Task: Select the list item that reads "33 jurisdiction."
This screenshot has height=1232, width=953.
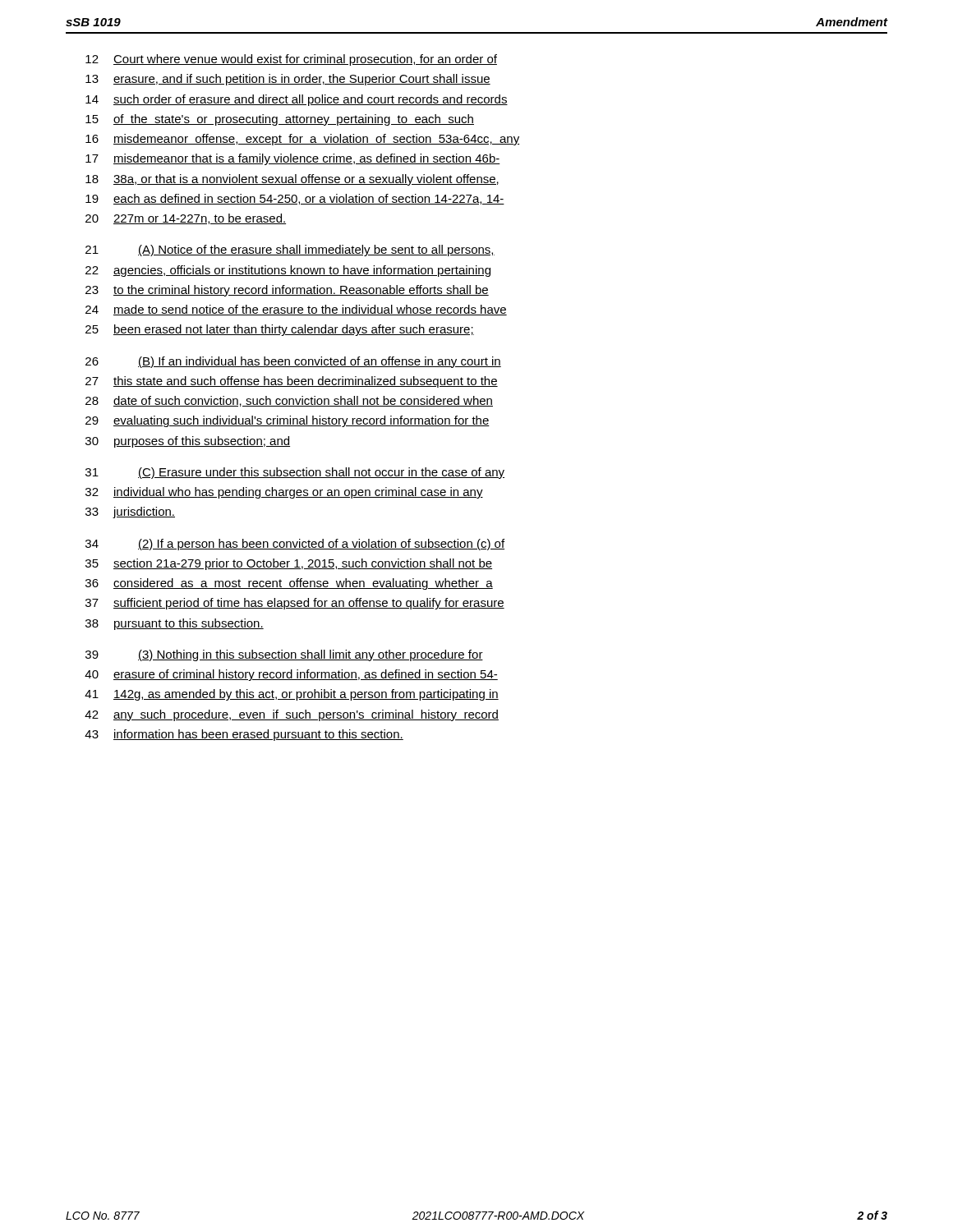Action: click(x=130, y=513)
